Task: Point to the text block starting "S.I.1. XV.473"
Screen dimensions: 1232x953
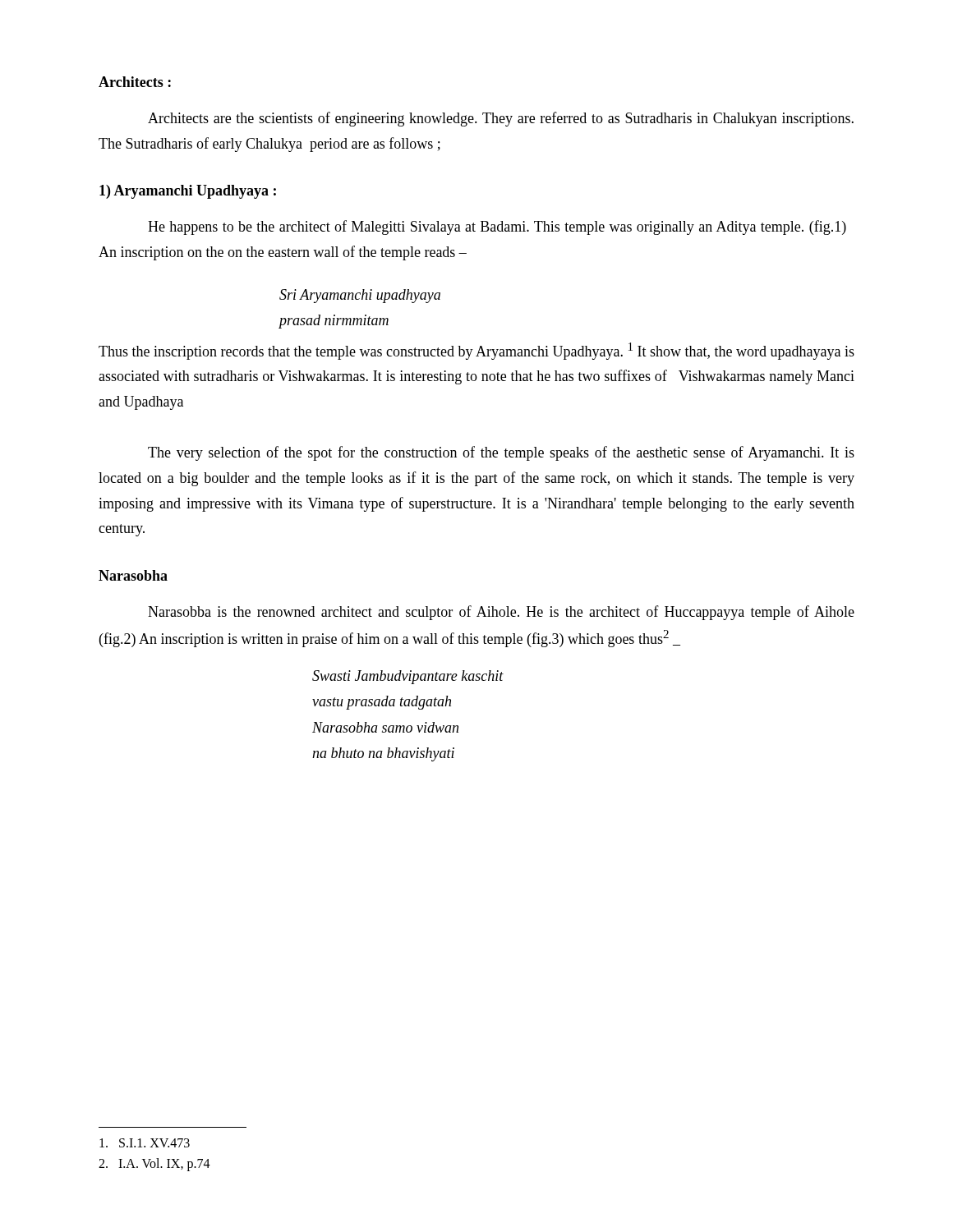Action: pyautogui.click(x=144, y=1143)
